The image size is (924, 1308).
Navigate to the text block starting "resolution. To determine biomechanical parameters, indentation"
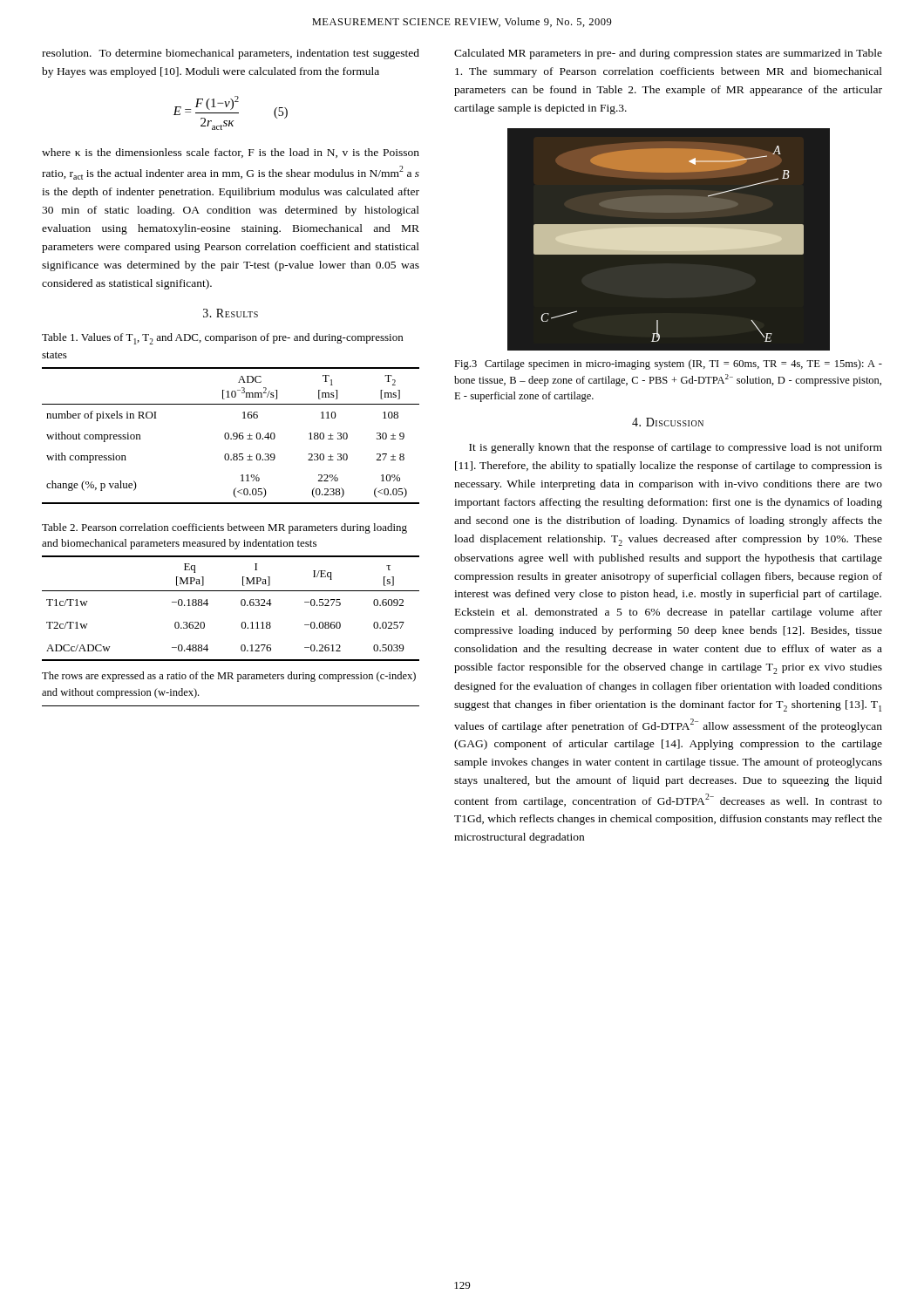pyautogui.click(x=231, y=62)
